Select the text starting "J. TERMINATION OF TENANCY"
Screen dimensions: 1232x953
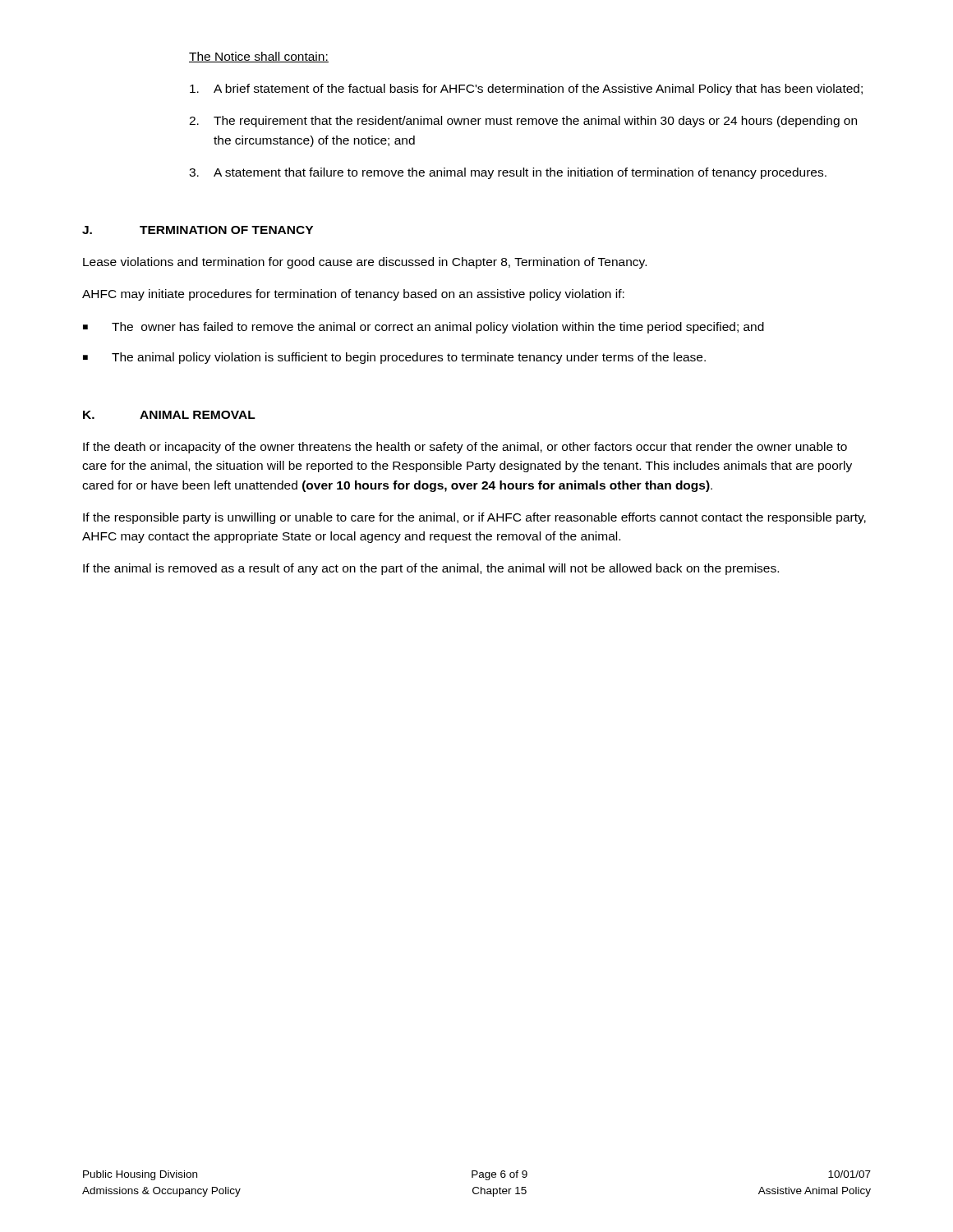point(198,230)
